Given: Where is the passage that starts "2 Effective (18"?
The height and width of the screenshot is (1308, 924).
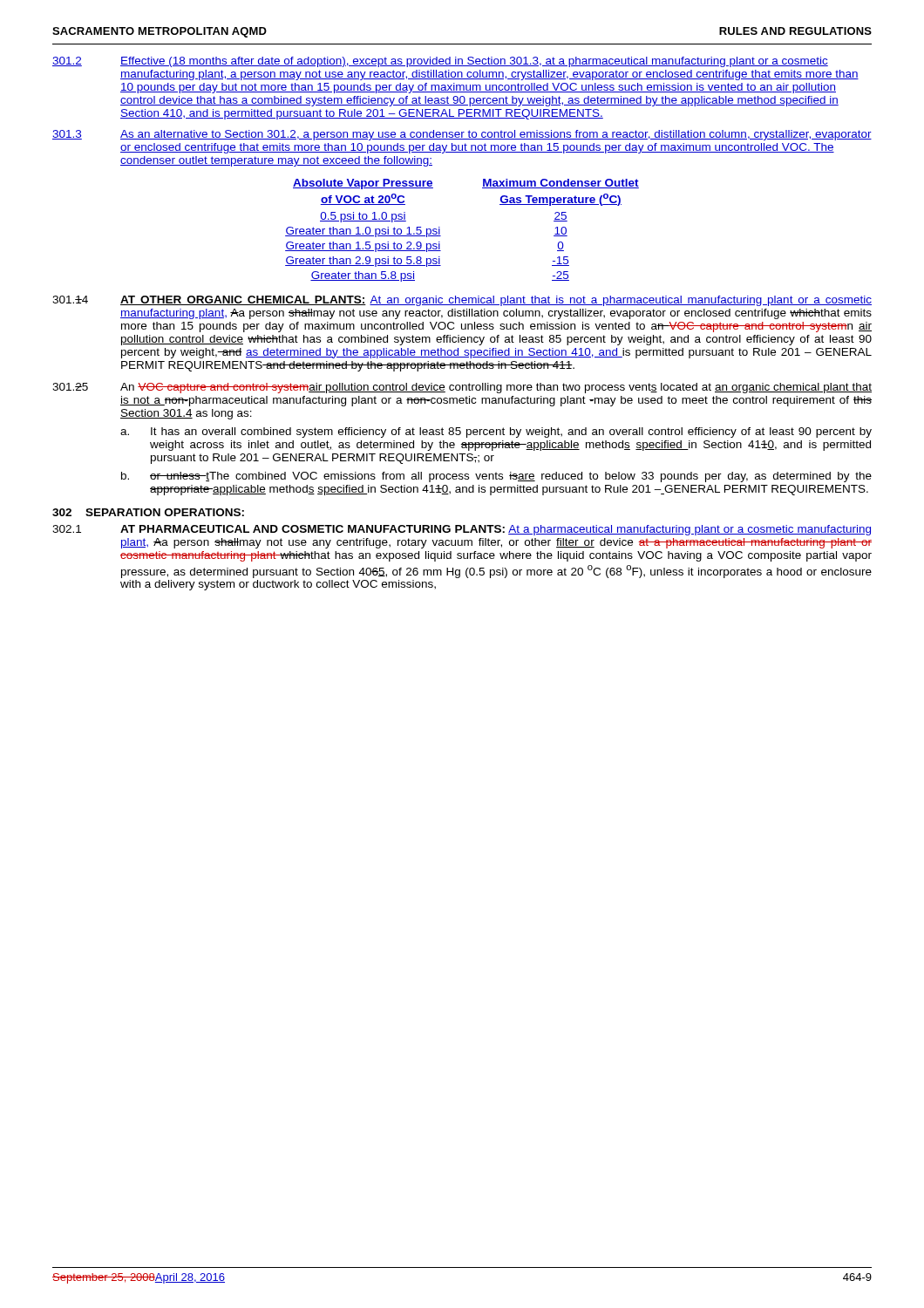Looking at the screenshot, I should coord(462,87).
